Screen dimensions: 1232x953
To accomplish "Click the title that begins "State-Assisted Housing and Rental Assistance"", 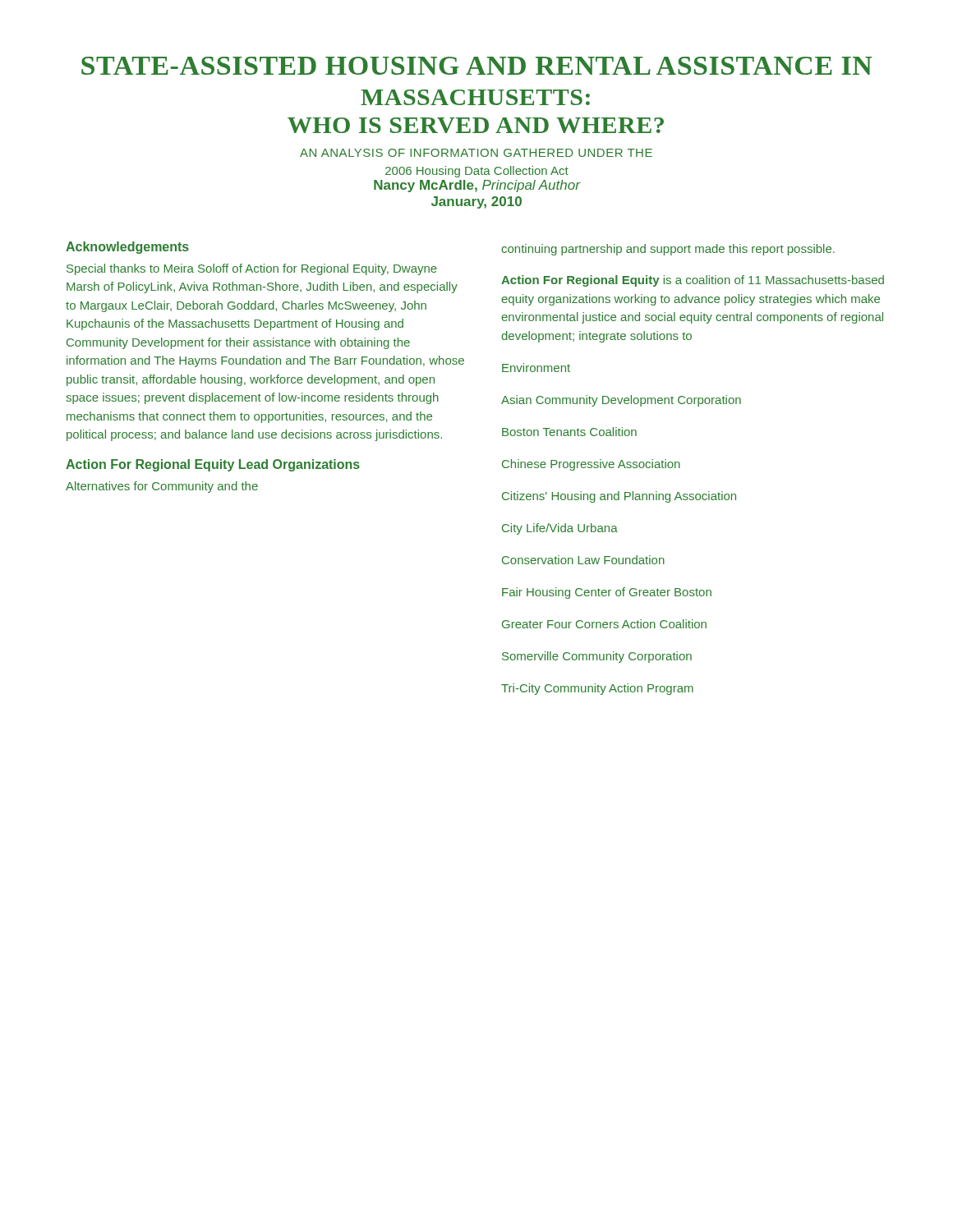I will [x=476, y=94].
